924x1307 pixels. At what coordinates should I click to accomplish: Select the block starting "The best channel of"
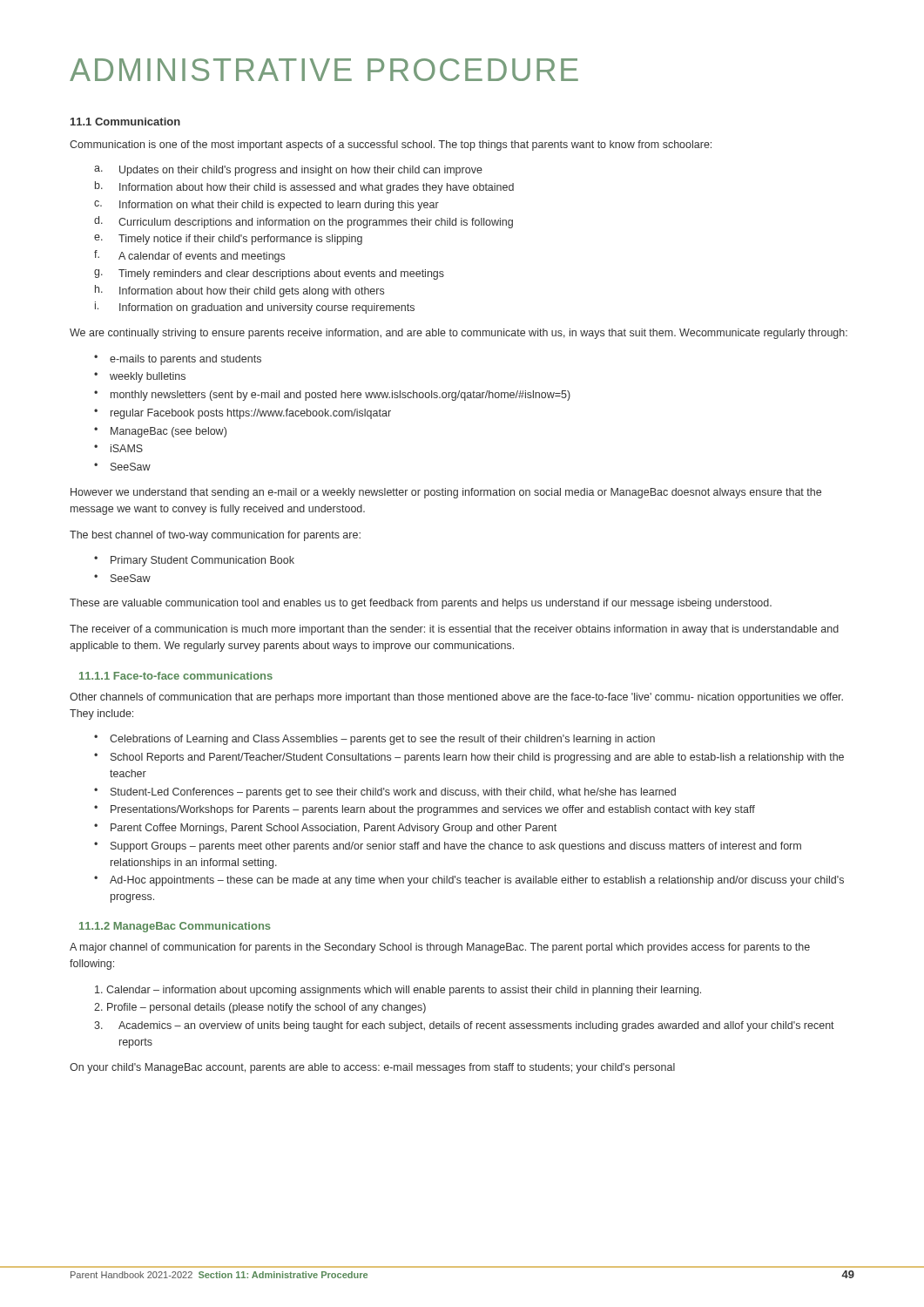click(x=215, y=536)
